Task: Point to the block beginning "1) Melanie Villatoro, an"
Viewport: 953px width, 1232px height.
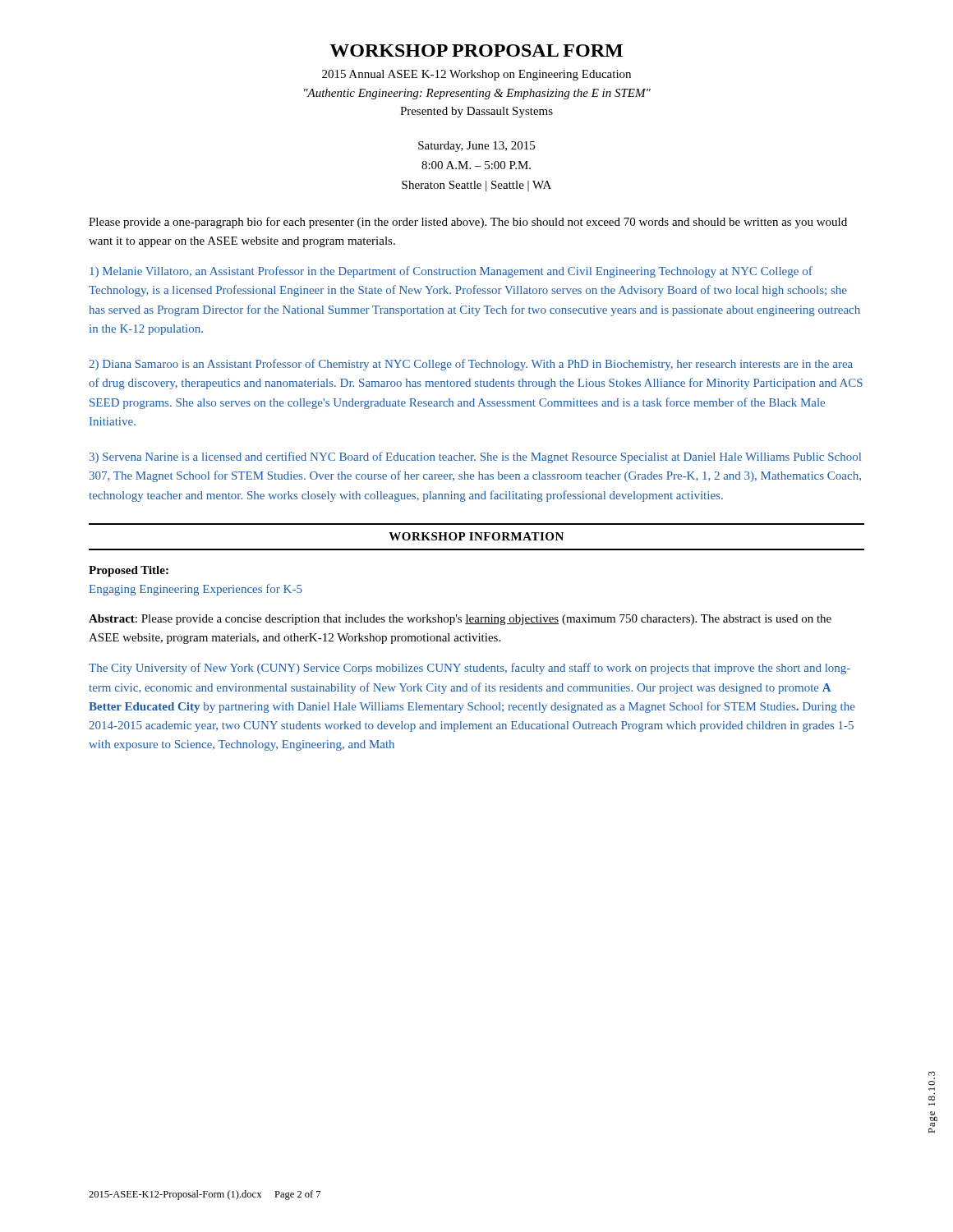Action: (475, 300)
